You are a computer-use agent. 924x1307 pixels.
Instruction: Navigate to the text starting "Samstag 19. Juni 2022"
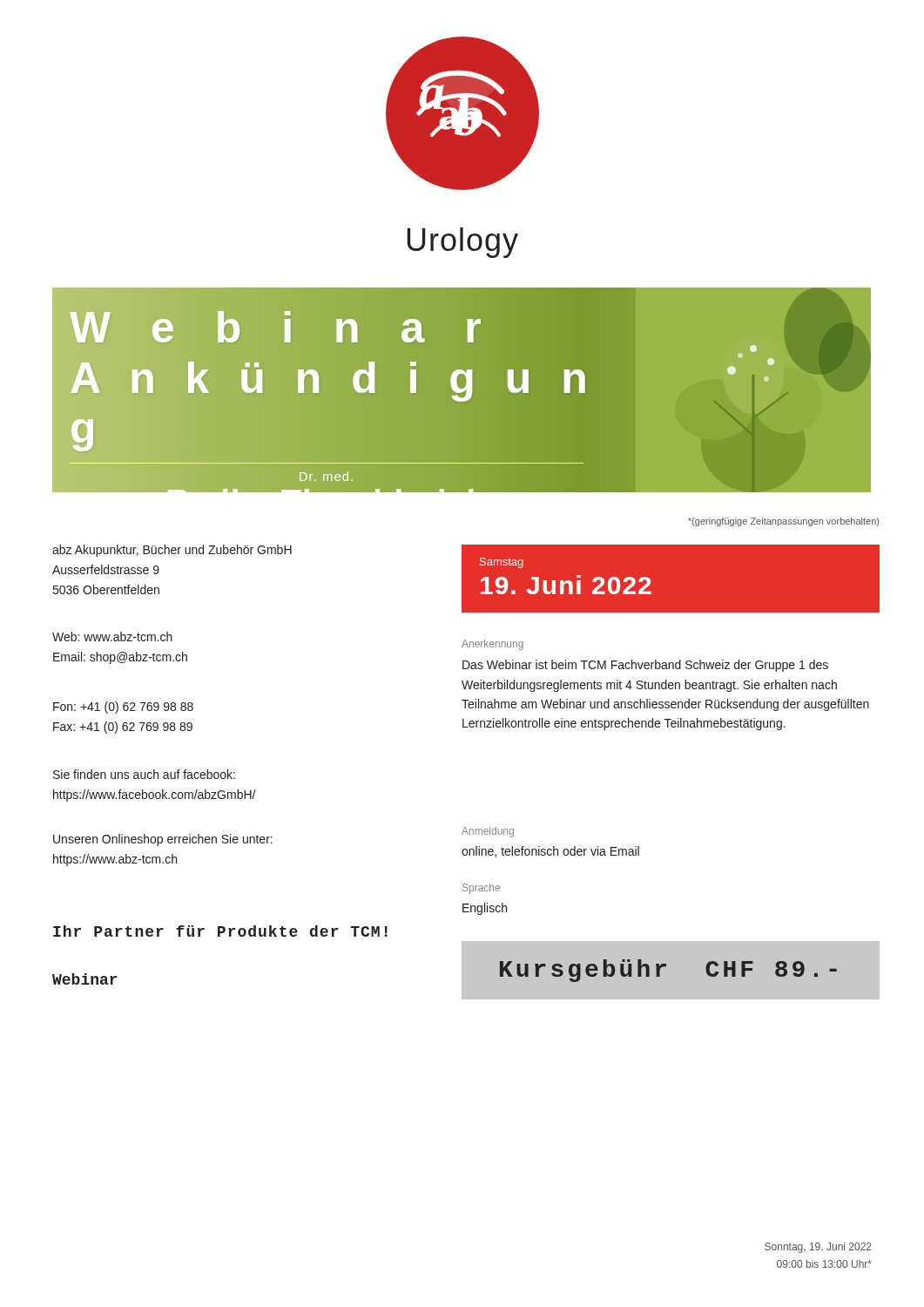point(502,563)
